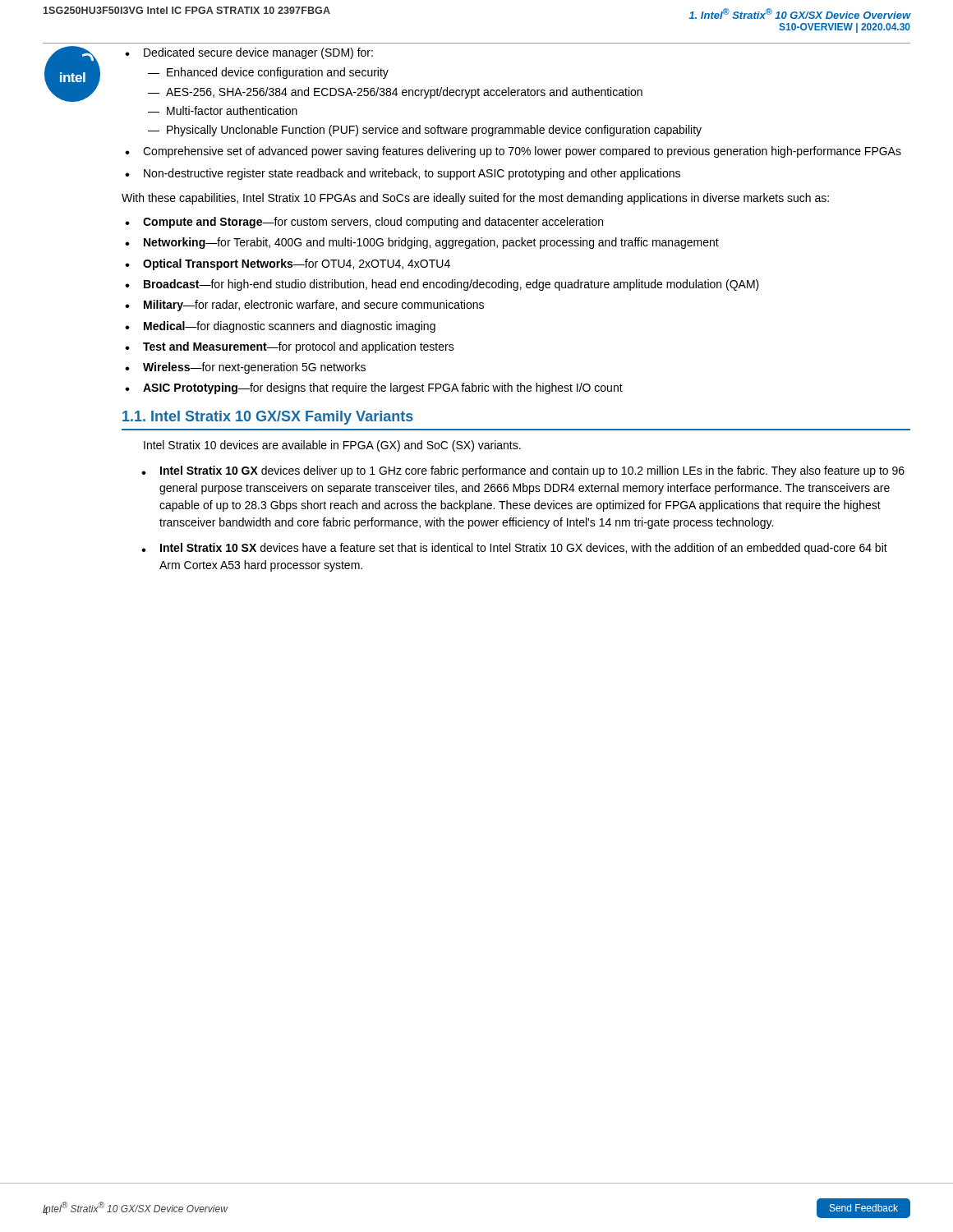The image size is (953, 1232).
Task: Locate the list item that says "• Networking—for Terabit, 400G and multi-100G"
Action: pyautogui.click(x=422, y=243)
